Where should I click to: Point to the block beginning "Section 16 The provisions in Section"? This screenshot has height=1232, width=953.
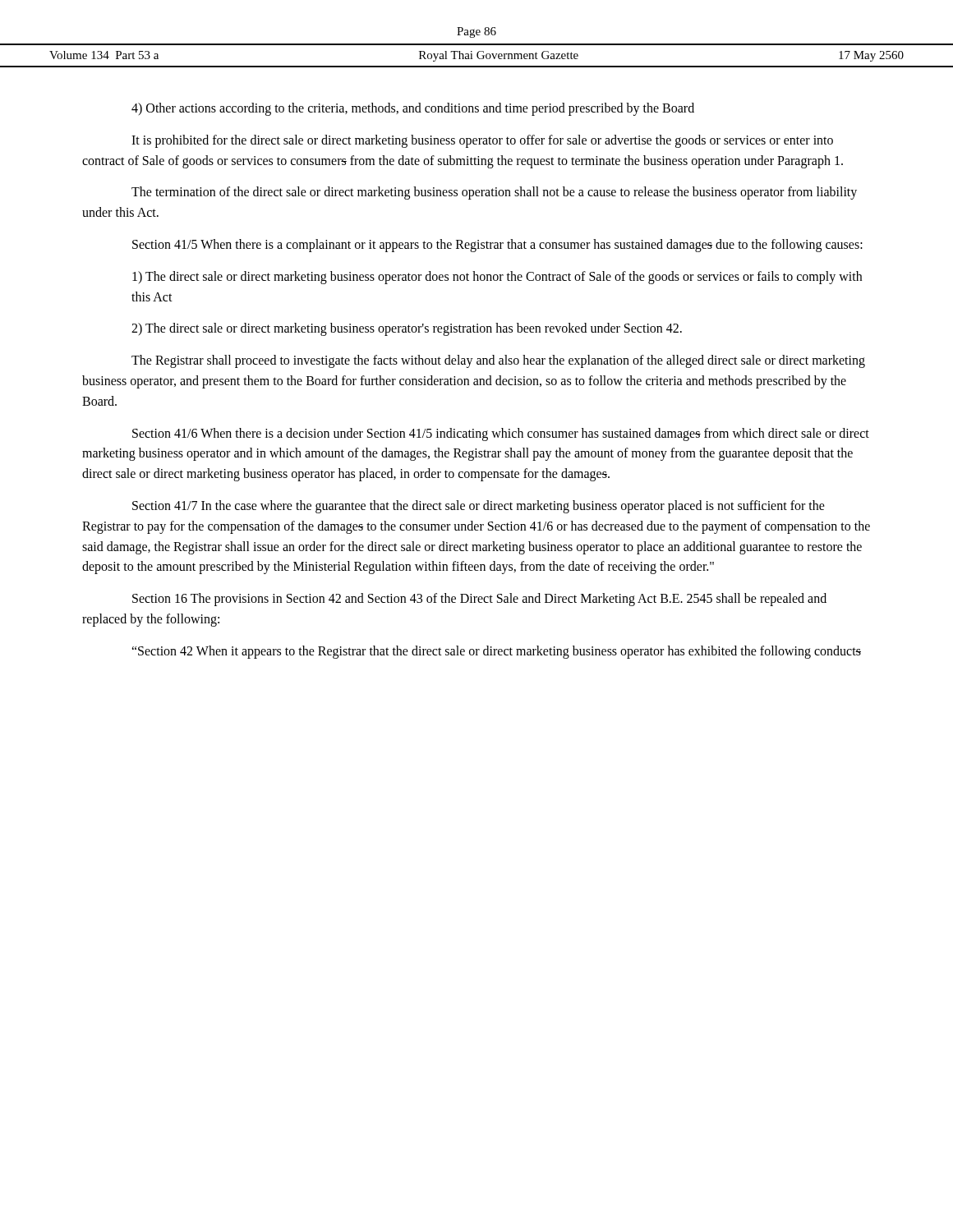[454, 609]
